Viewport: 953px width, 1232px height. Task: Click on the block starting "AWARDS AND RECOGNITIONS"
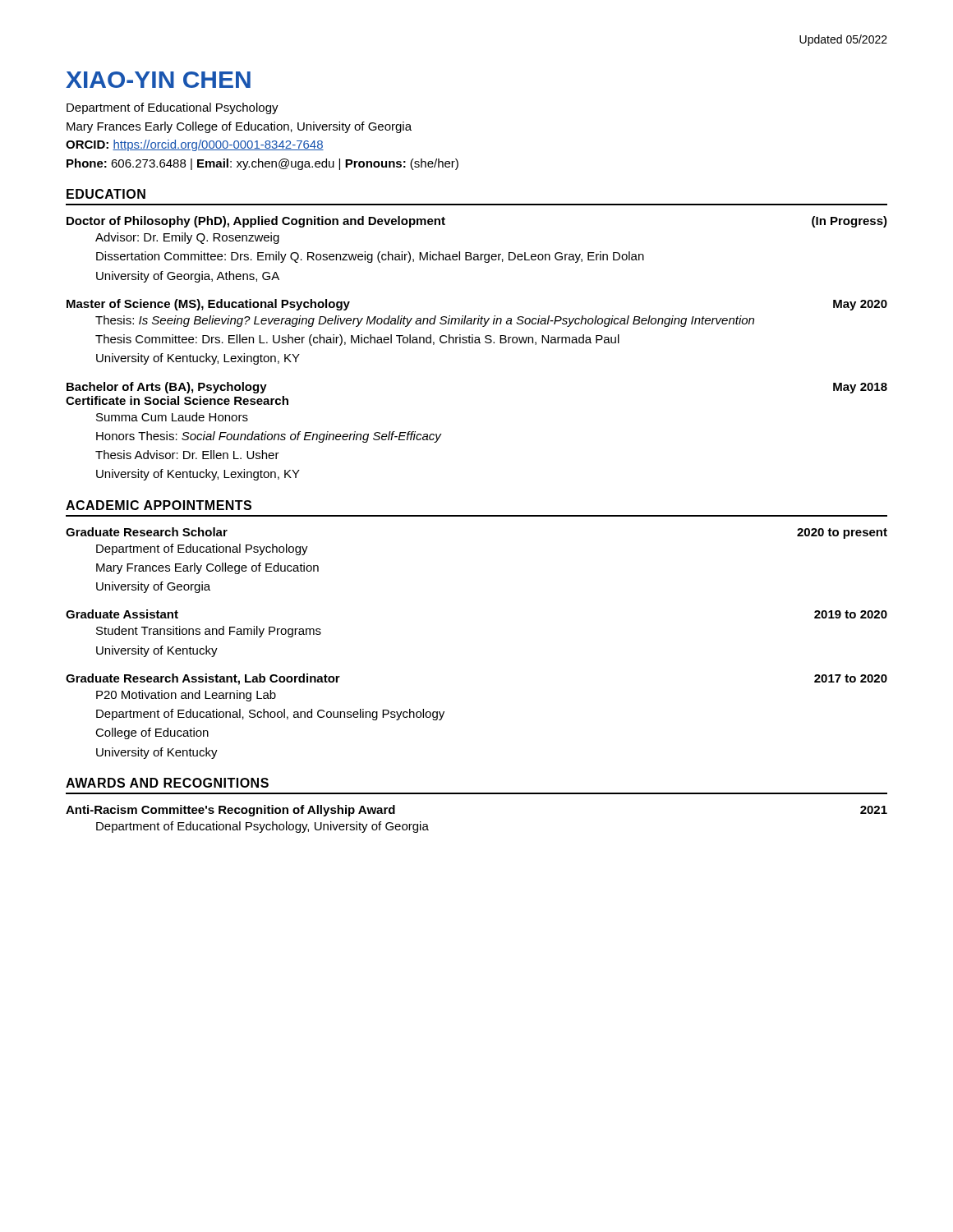(x=168, y=783)
